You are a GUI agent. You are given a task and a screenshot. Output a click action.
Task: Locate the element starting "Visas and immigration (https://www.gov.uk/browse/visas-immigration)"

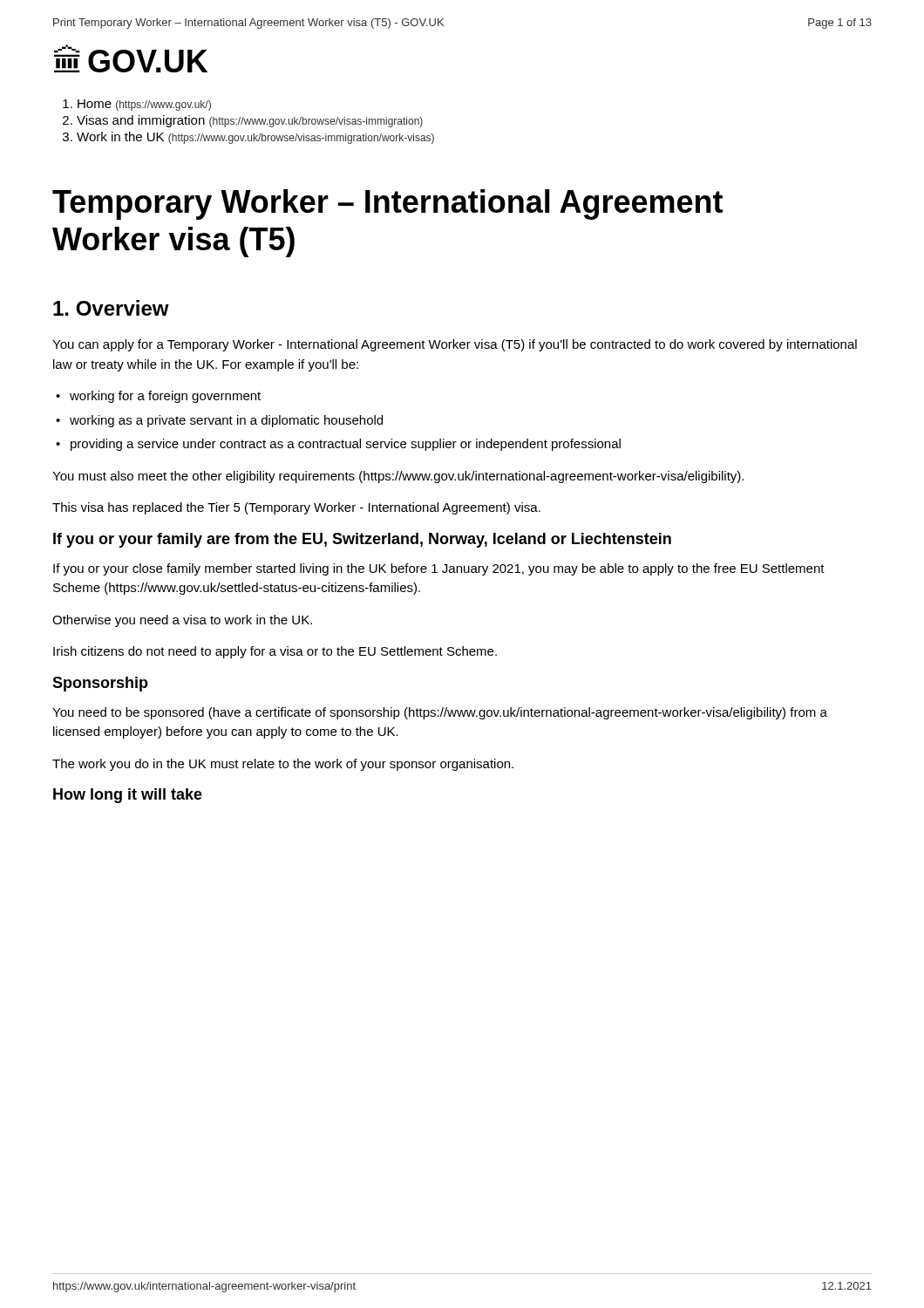[250, 120]
